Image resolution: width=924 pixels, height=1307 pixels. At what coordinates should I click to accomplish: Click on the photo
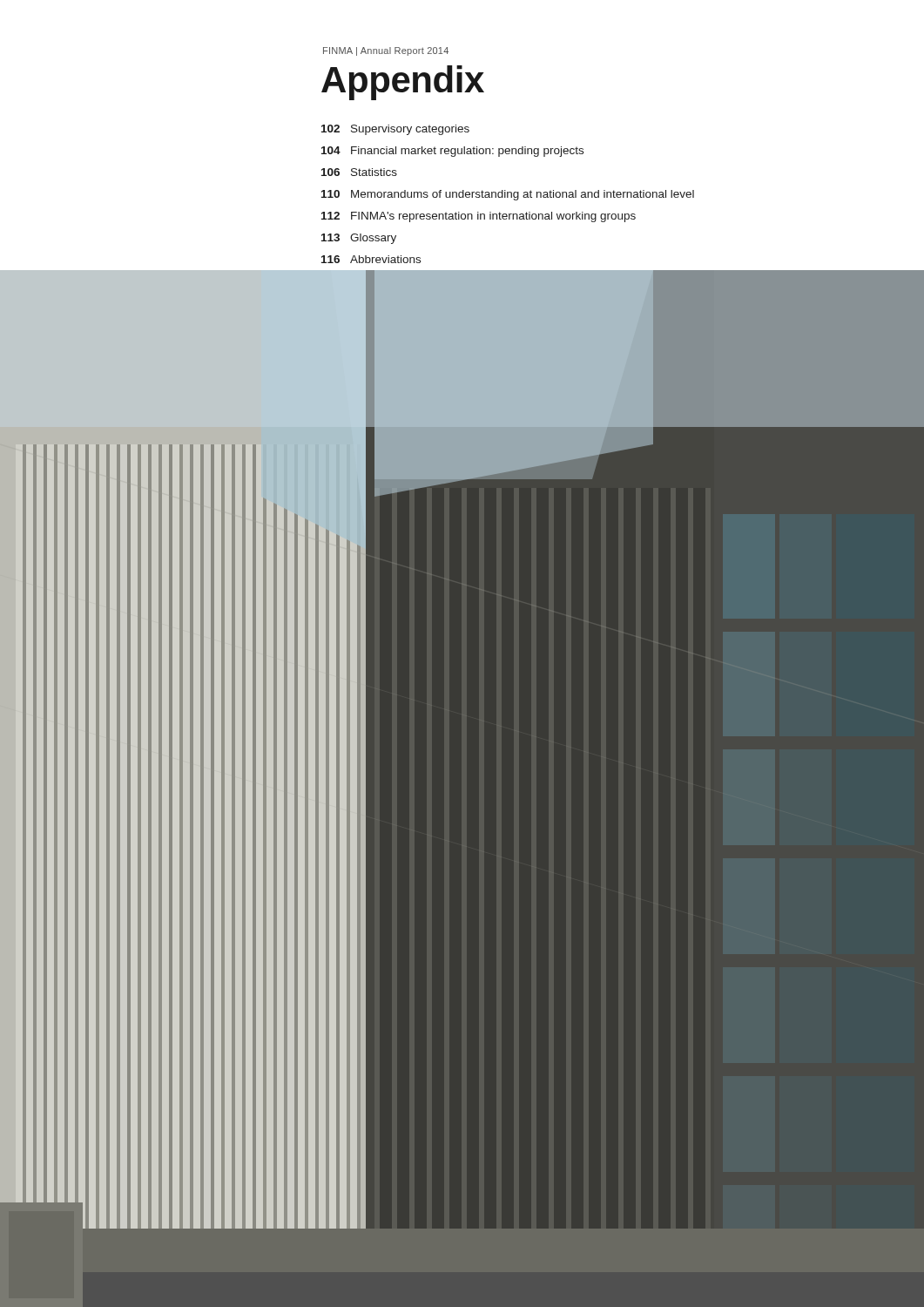click(462, 789)
